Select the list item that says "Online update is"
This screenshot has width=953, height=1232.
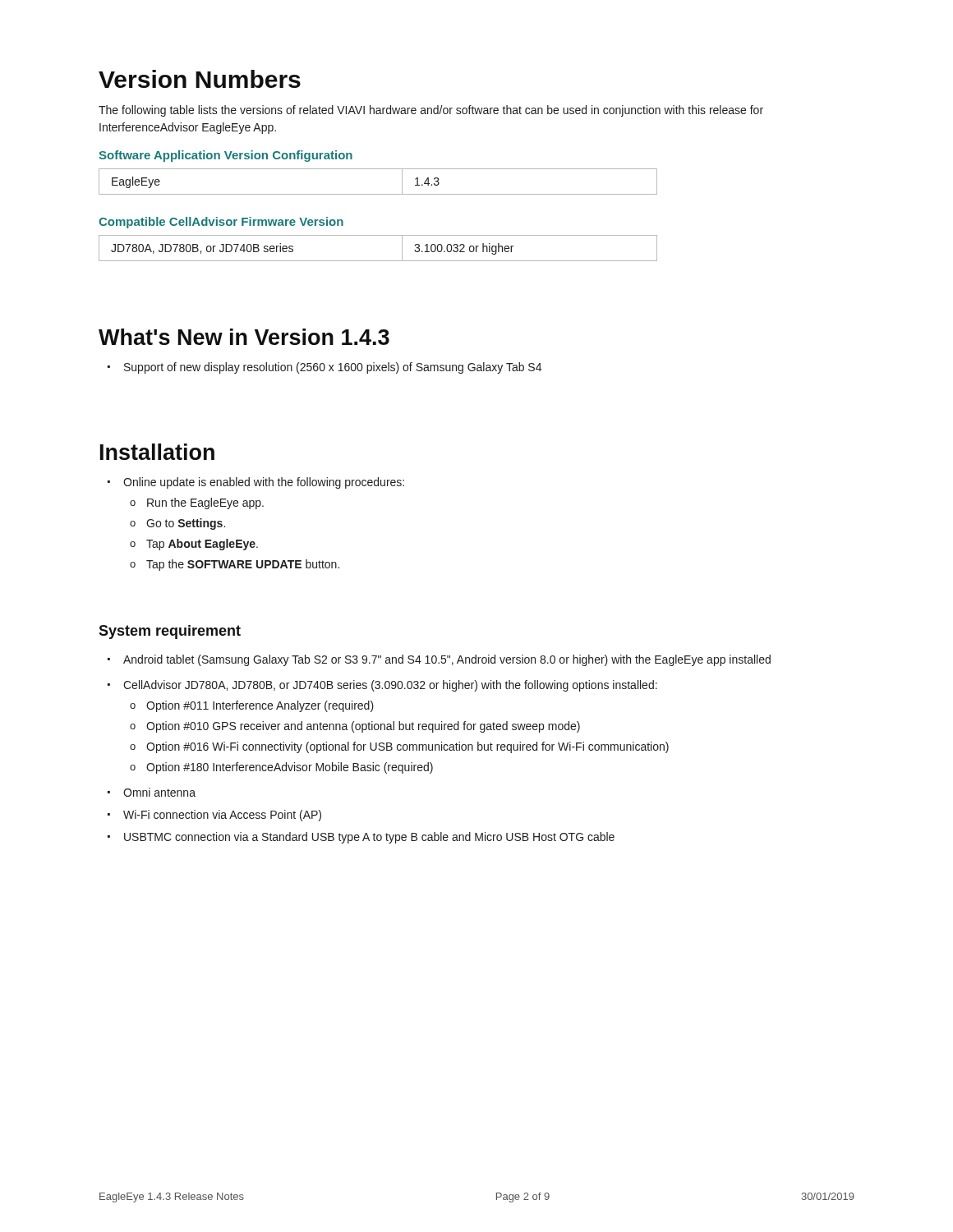[x=264, y=483]
